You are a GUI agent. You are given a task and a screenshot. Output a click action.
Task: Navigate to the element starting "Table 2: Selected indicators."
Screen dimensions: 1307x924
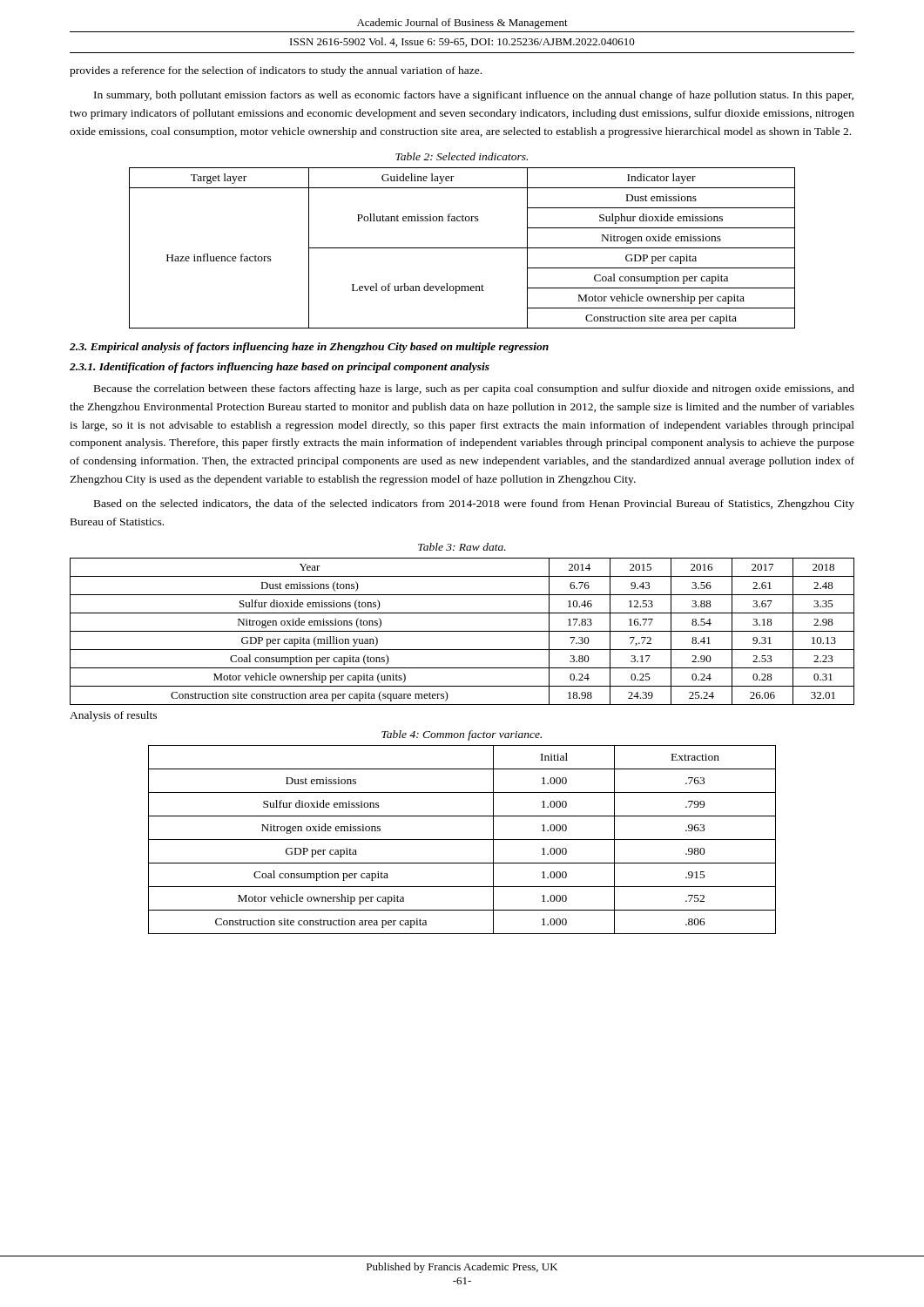tap(462, 156)
